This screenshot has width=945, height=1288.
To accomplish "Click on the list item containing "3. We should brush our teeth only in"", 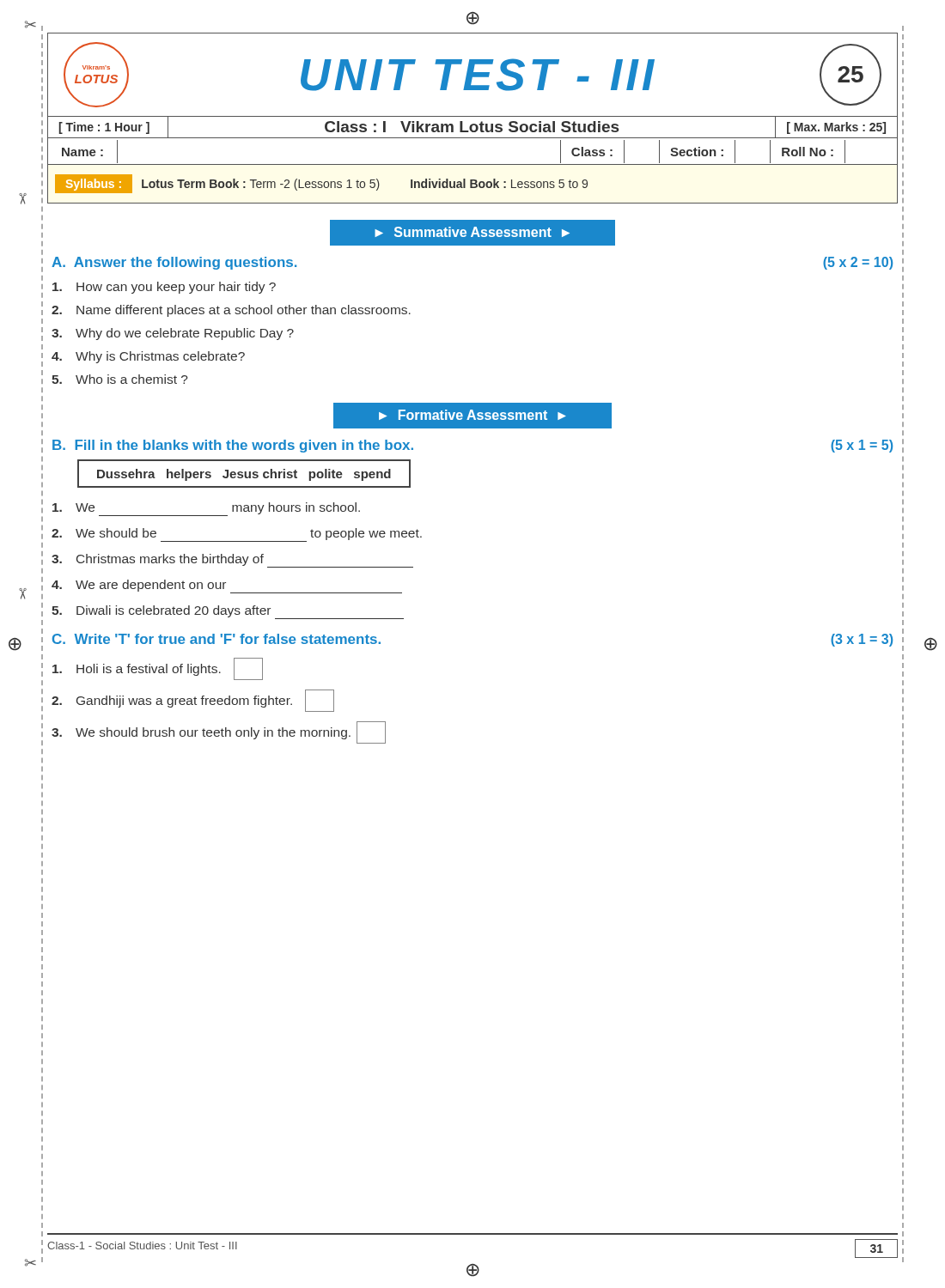I will click(x=219, y=732).
